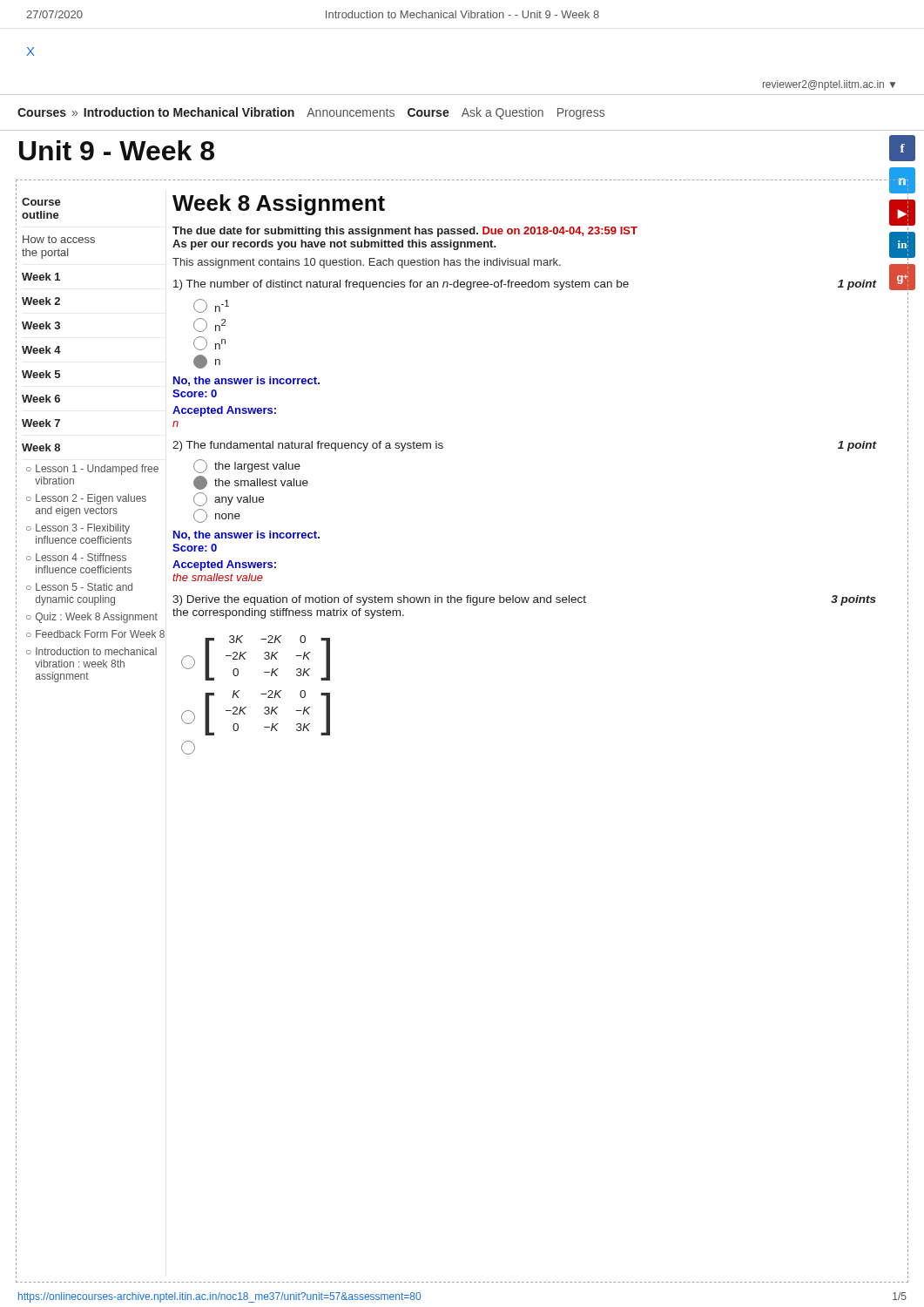Click on the text block starting "the largest value"

point(247,466)
